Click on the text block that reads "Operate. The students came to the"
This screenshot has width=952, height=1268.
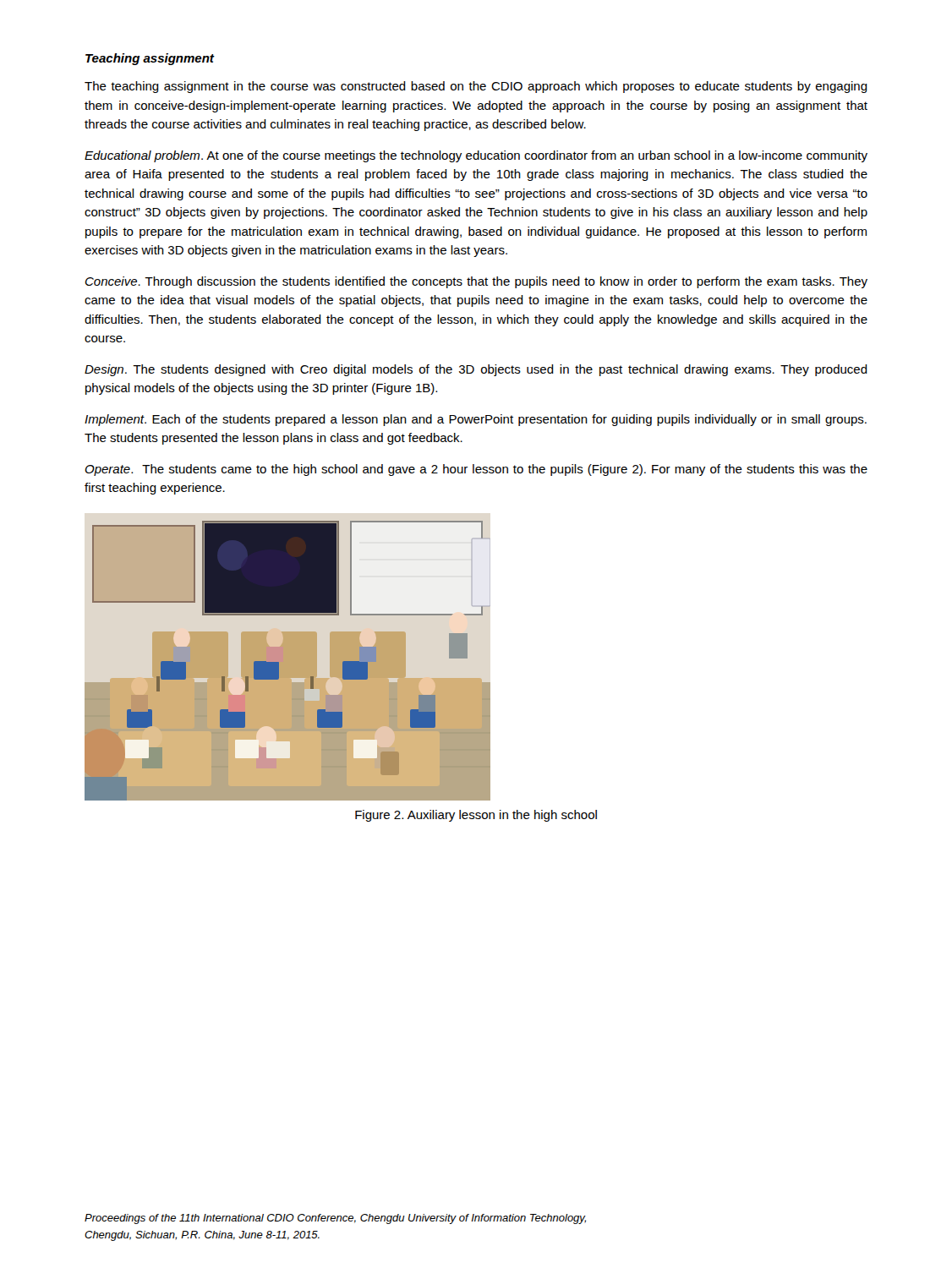pos(476,478)
